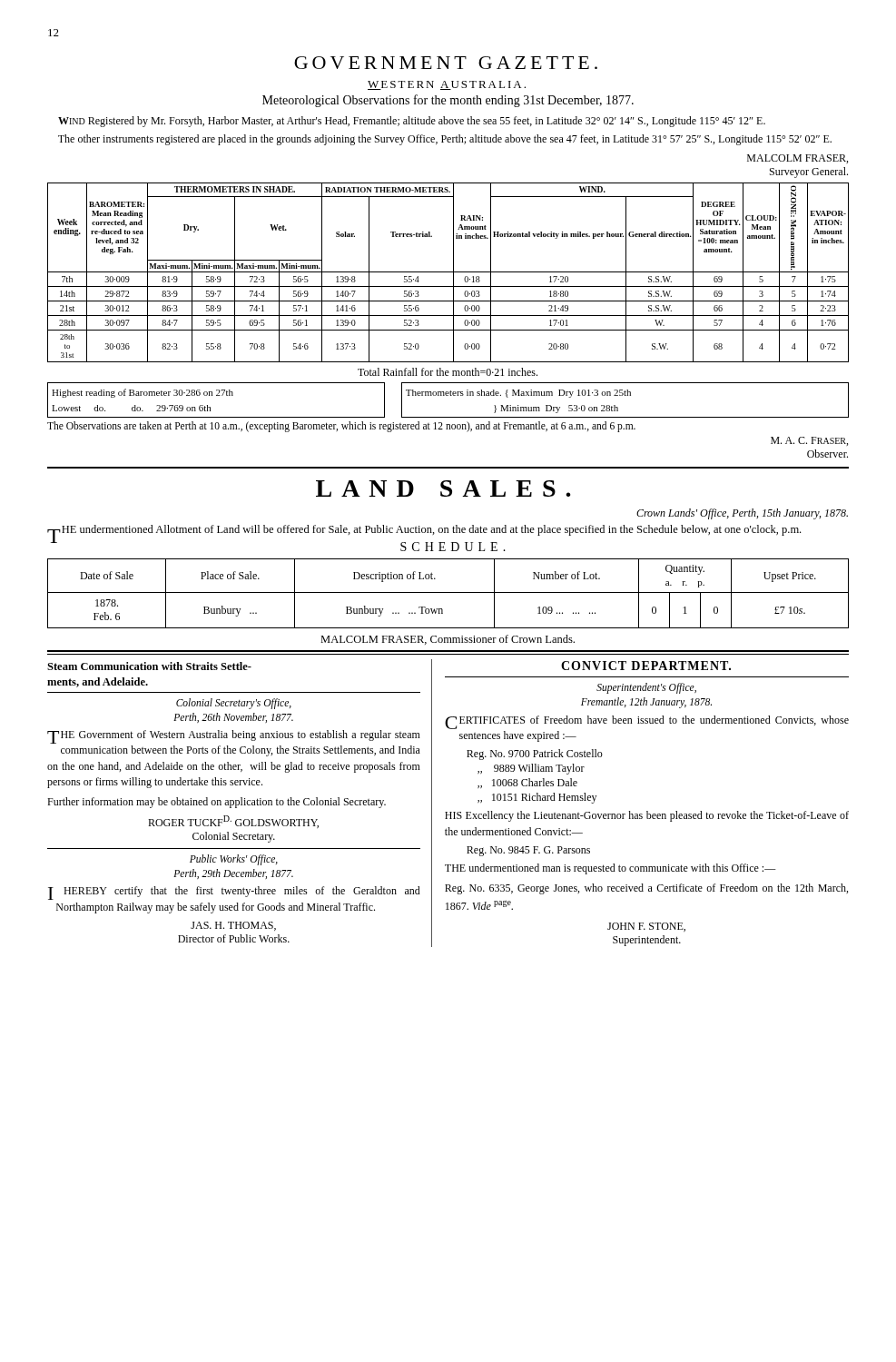
Task: Select the text block with the text "WIND Registered by Mr. Forsyth, Harbor Master,"
Action: [406, 121]
